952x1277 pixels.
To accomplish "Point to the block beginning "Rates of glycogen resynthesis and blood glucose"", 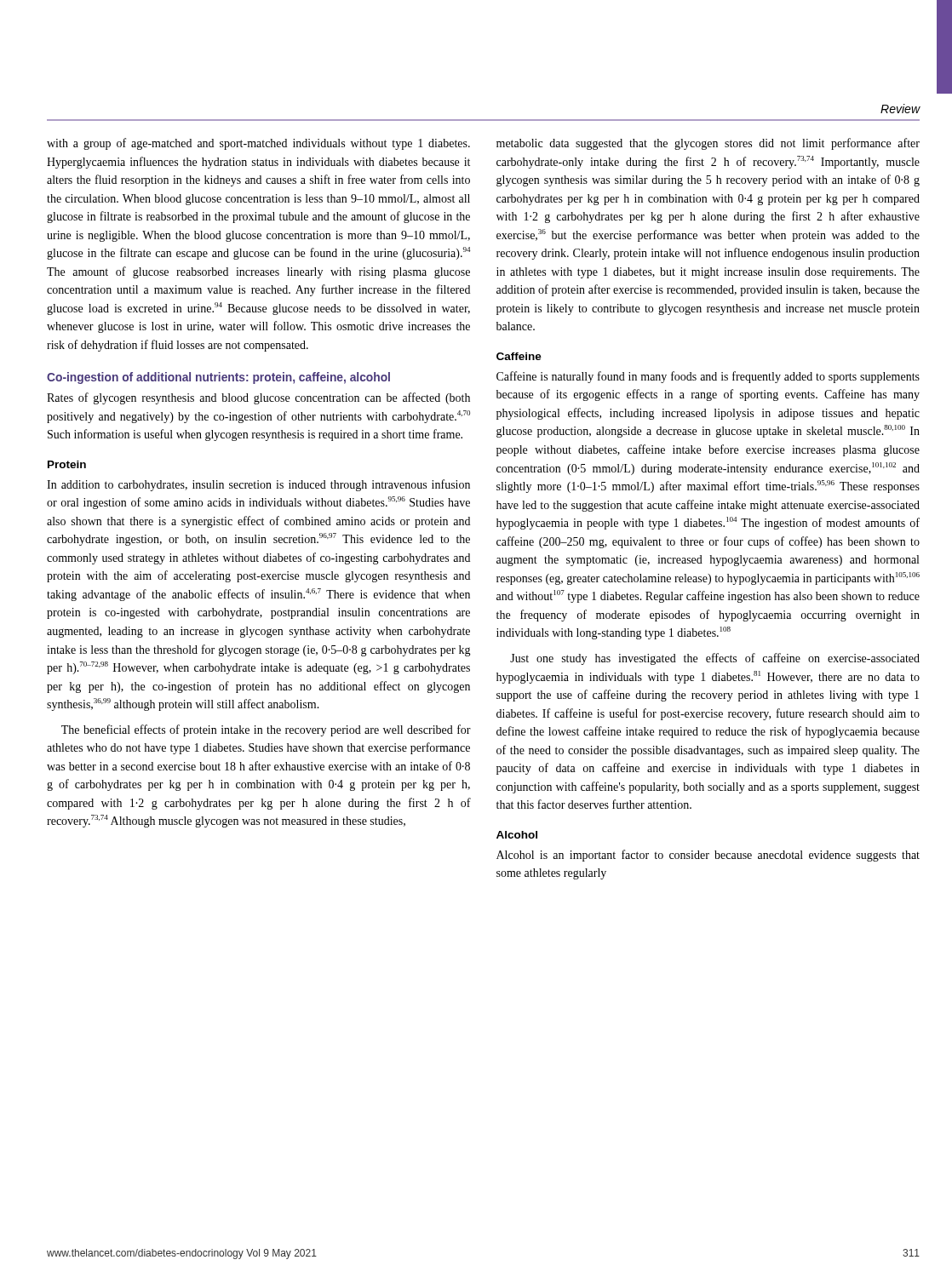I will [259, 417].
